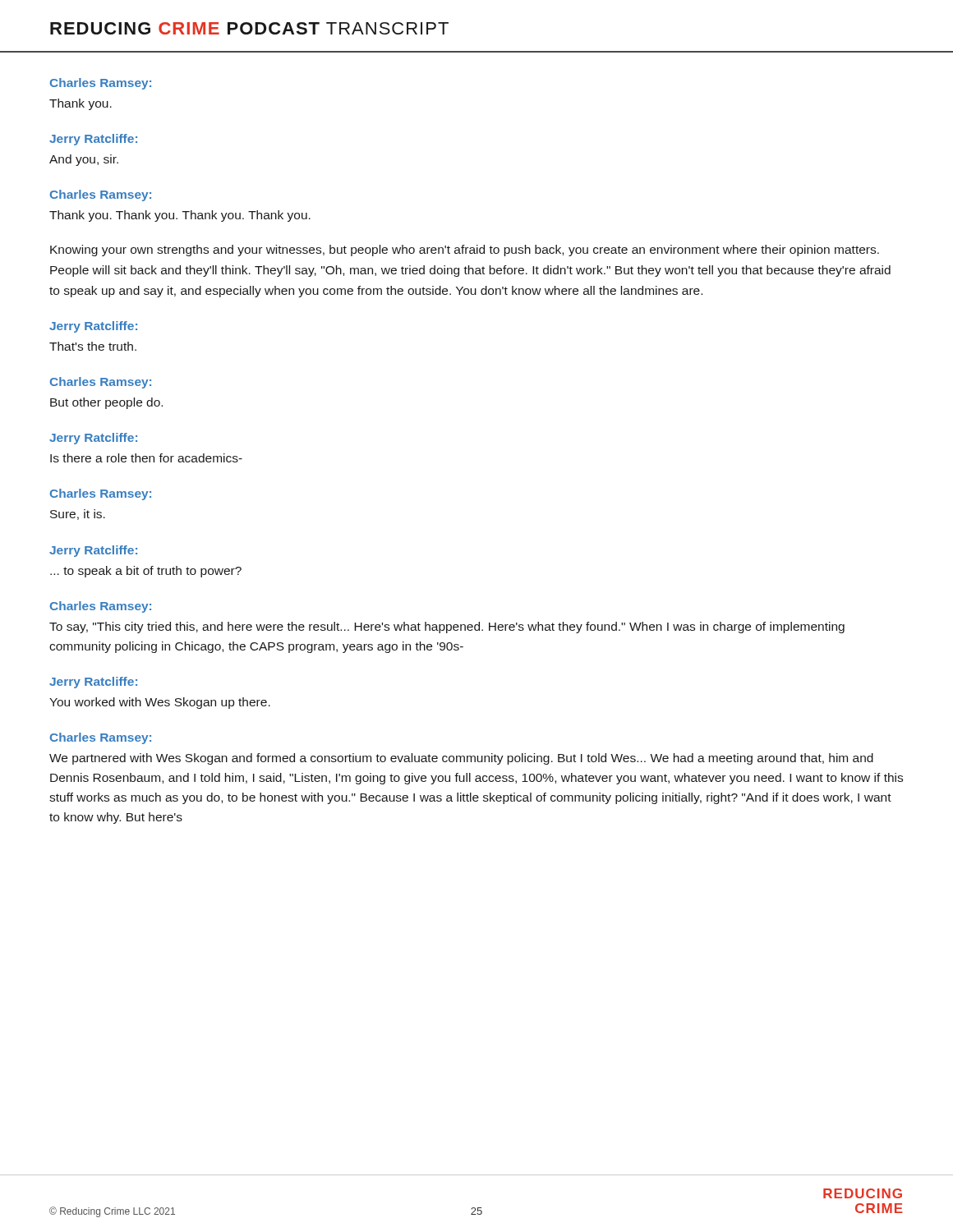Find the block on this page that starts "We partnered with Wes Skogan and formed a"
953x1232 pixels.
(476, 787)
